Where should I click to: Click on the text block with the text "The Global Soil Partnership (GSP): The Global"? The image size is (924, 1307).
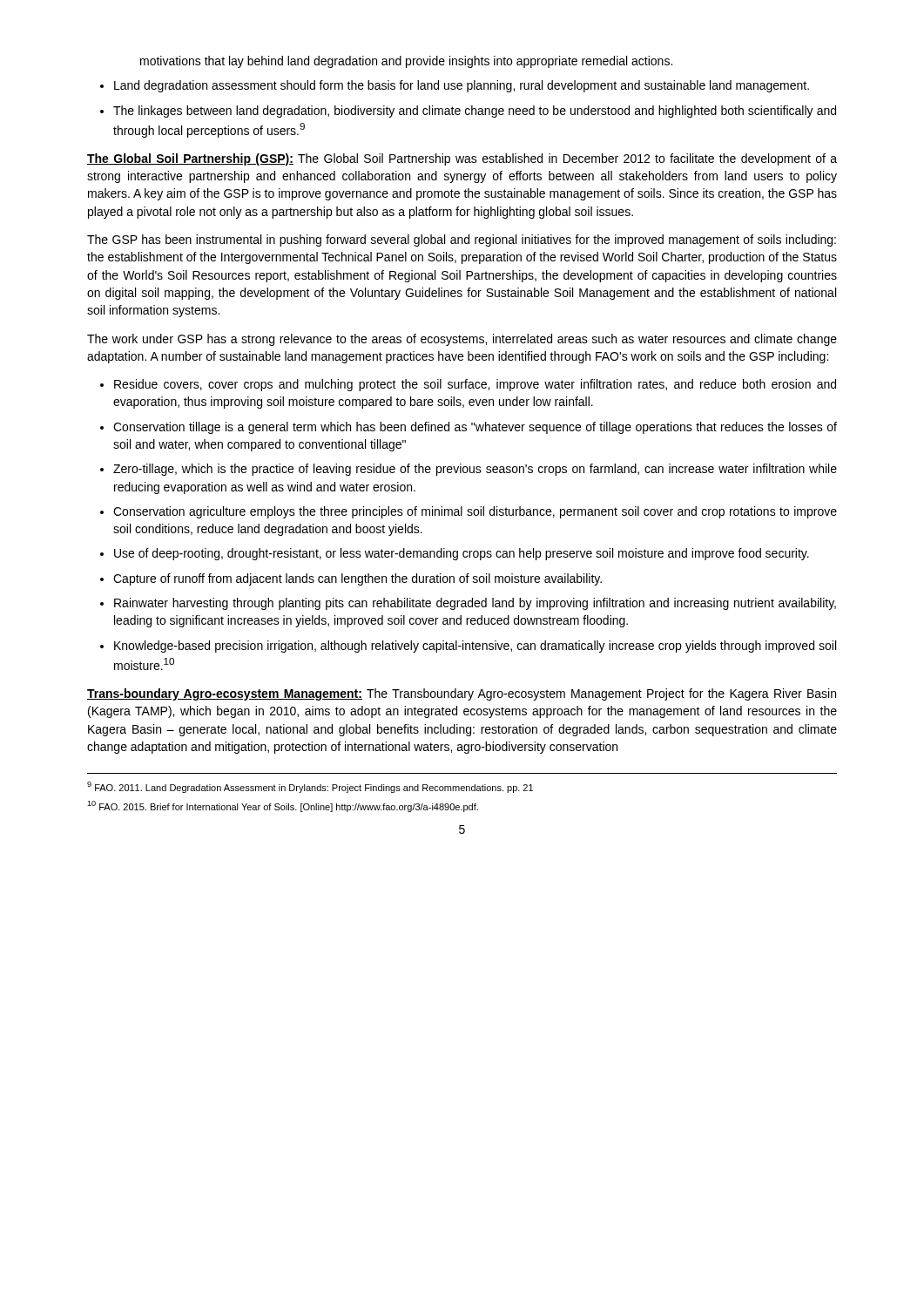tap(462, 185)
